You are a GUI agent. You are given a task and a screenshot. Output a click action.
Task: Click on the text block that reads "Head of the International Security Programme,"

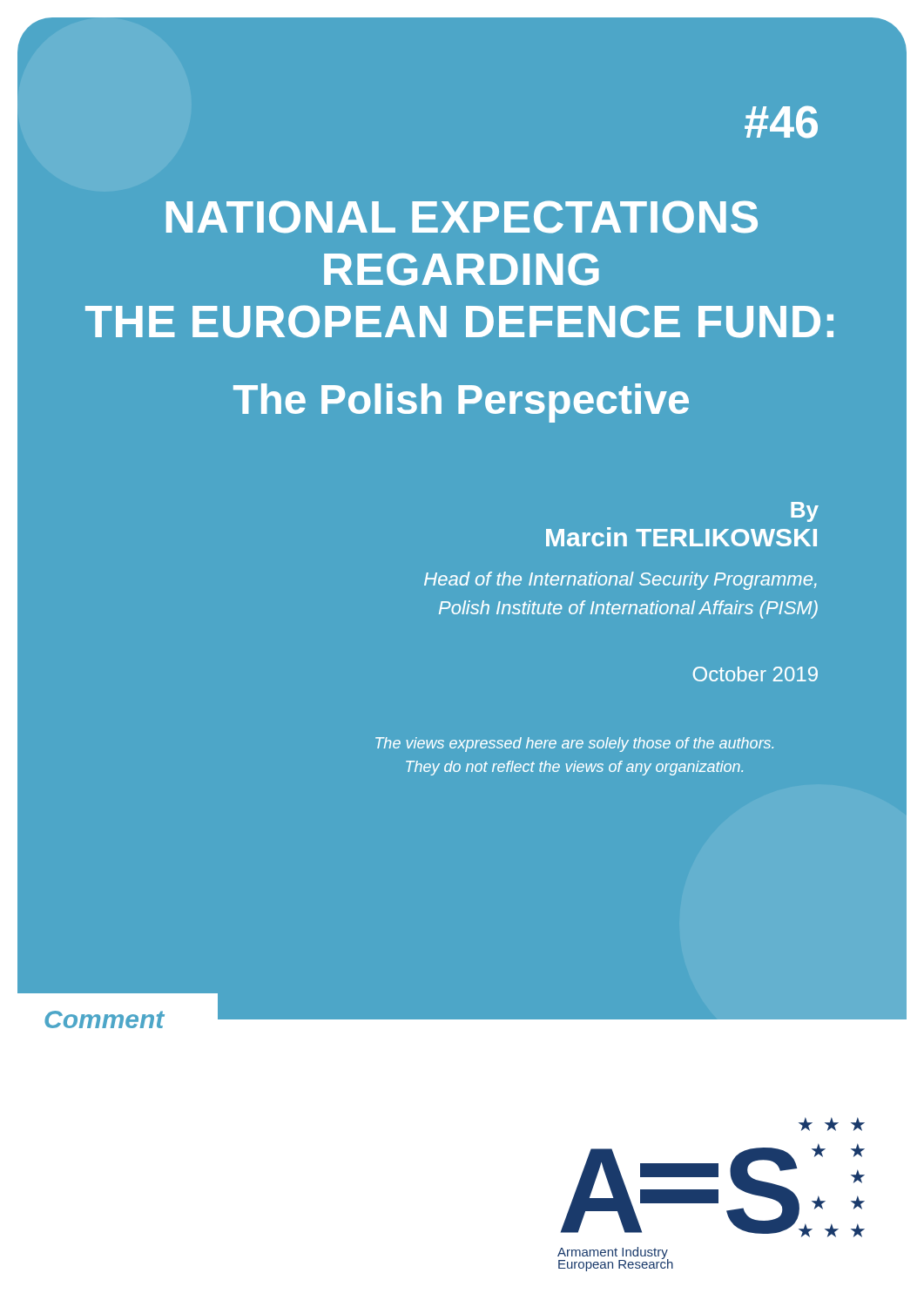(x=621, y=593)
